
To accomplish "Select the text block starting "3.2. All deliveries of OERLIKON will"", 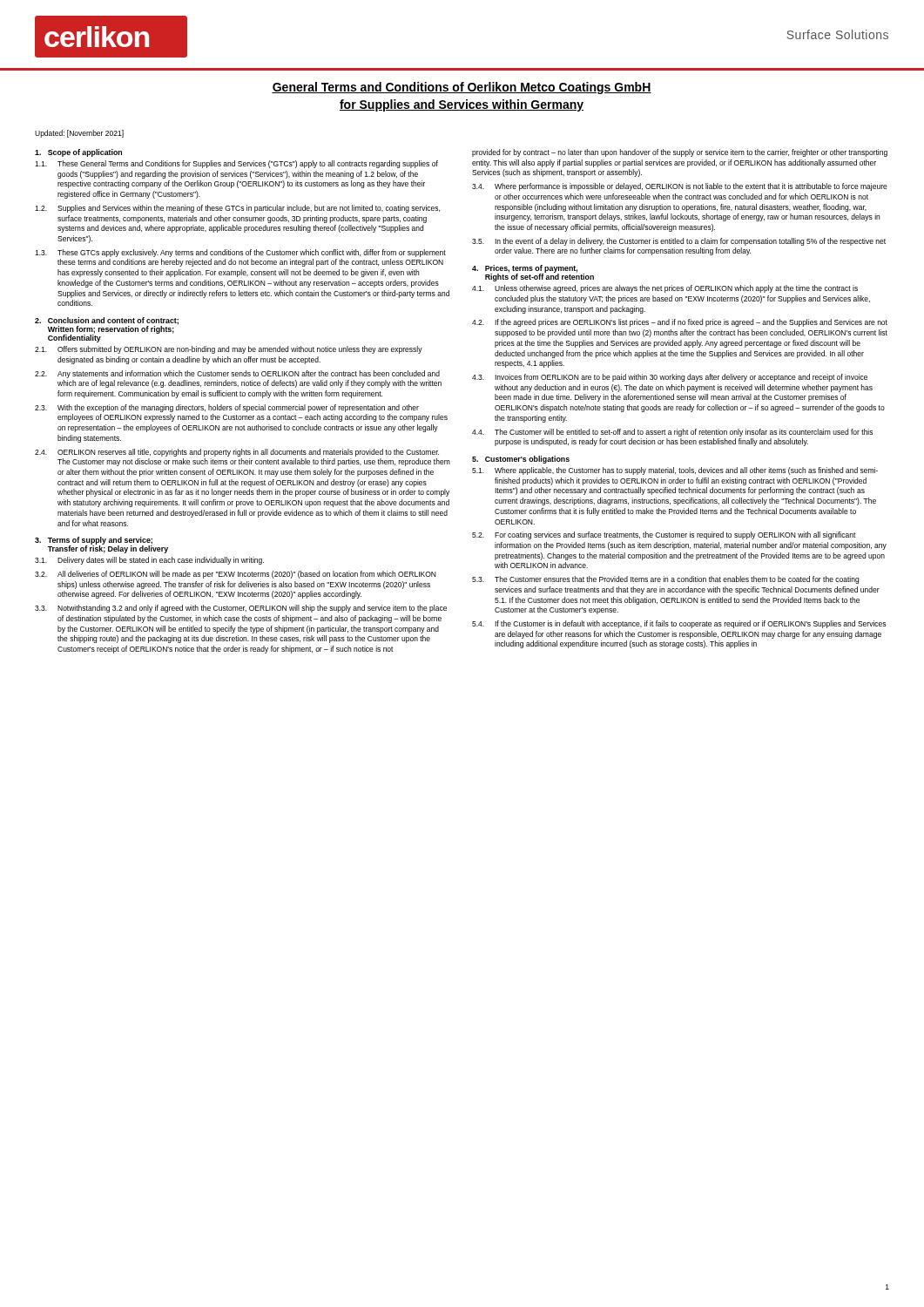I will tap(243, 585).
